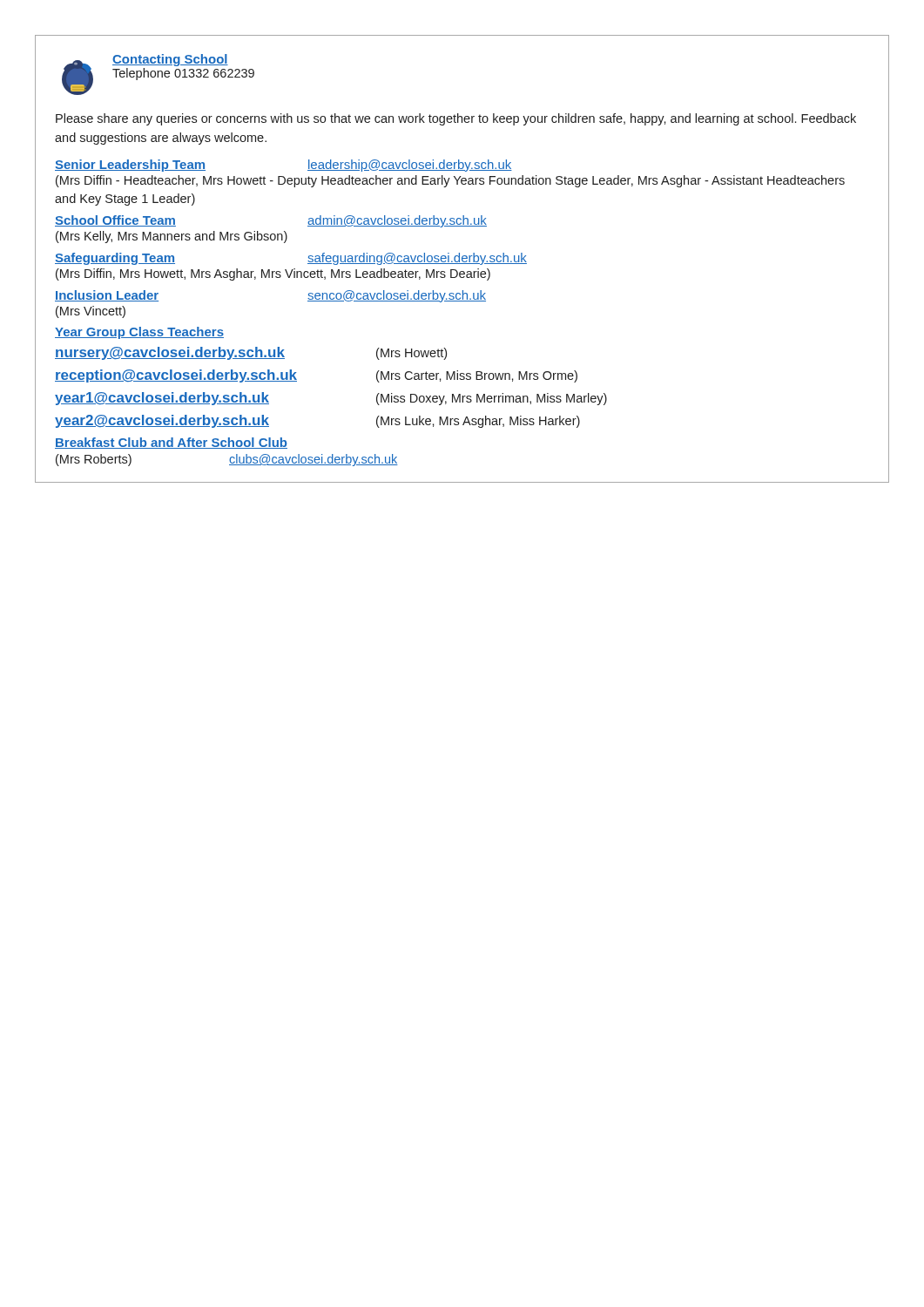Viewport: 924px width, 1307px height.
Task: Find the element starting "Breakfast Club and After"
Action: (x=171, y=443)
